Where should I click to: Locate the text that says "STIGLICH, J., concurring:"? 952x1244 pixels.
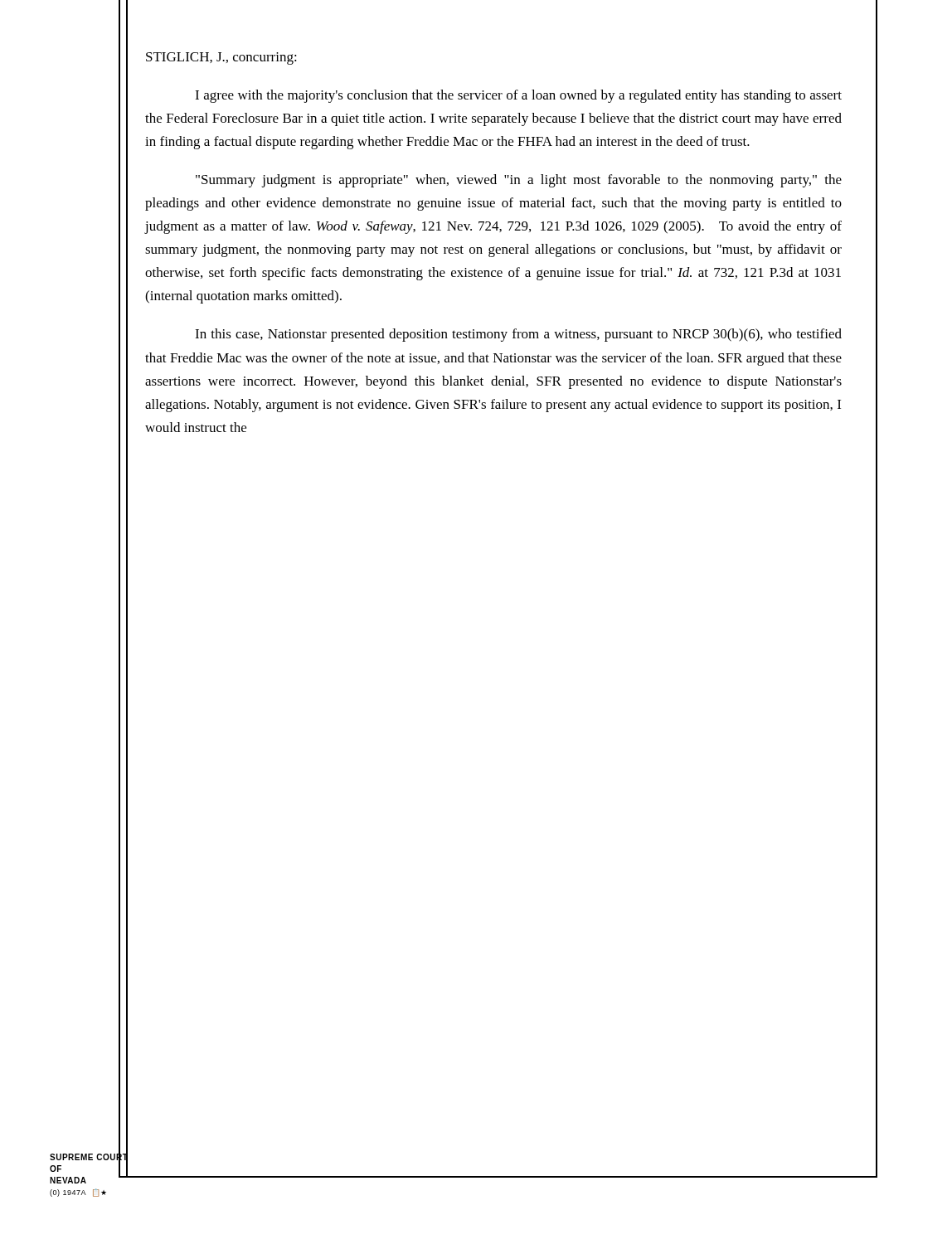pos(221,57)
